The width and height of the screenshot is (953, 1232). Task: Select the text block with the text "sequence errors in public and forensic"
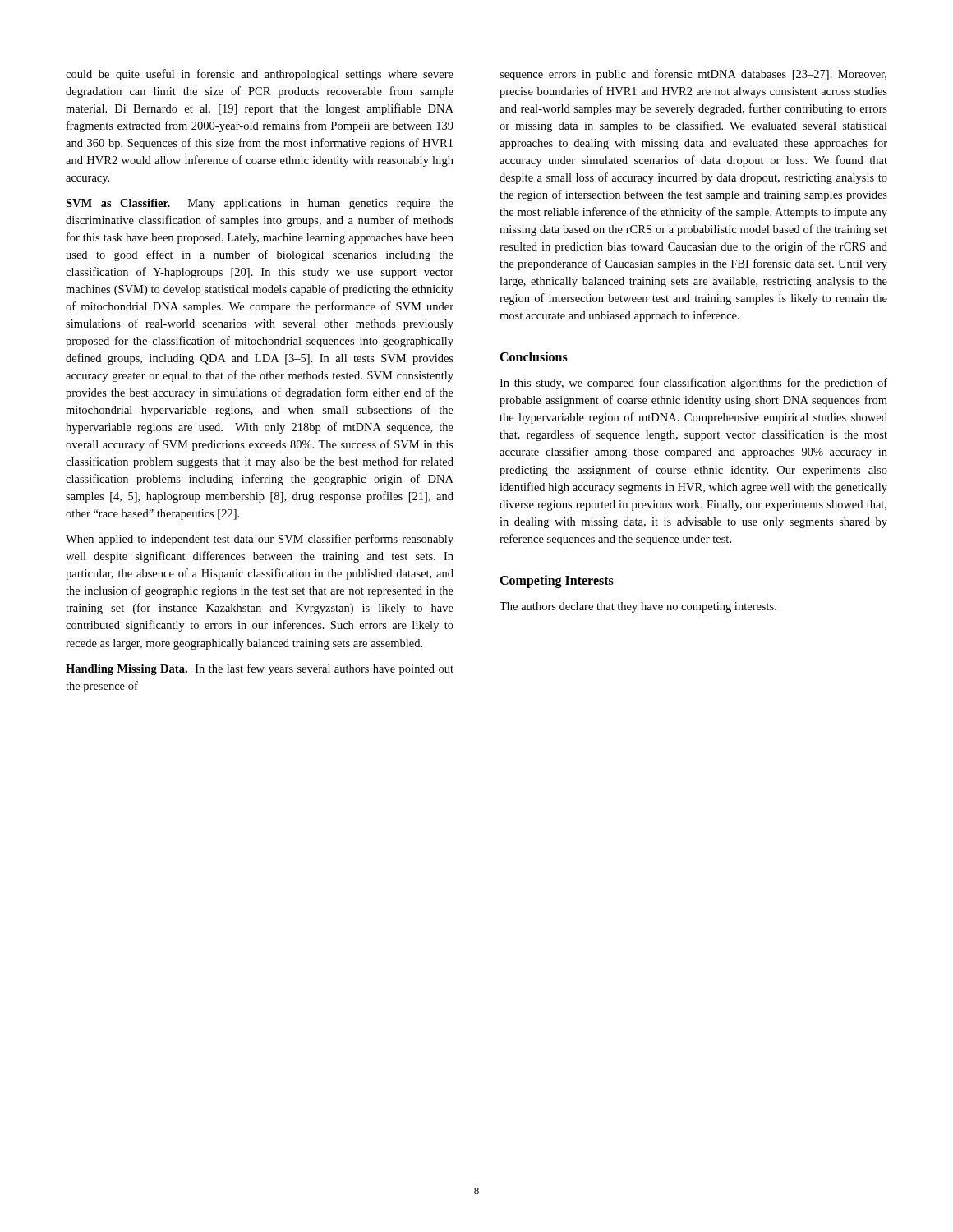pos(693,195)
